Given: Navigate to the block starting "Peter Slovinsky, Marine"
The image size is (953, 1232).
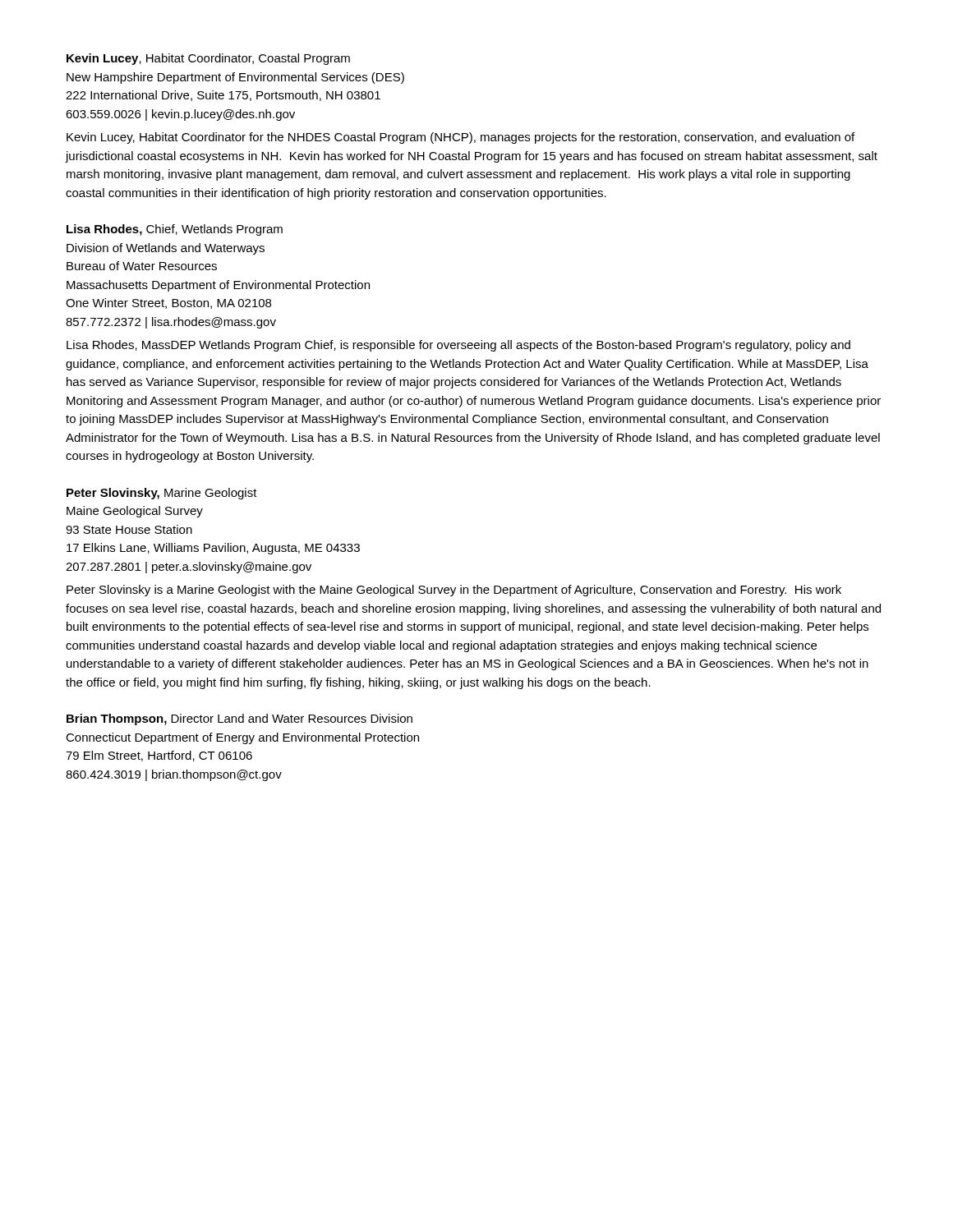Looking at the screenshot, I should point(162,494).
